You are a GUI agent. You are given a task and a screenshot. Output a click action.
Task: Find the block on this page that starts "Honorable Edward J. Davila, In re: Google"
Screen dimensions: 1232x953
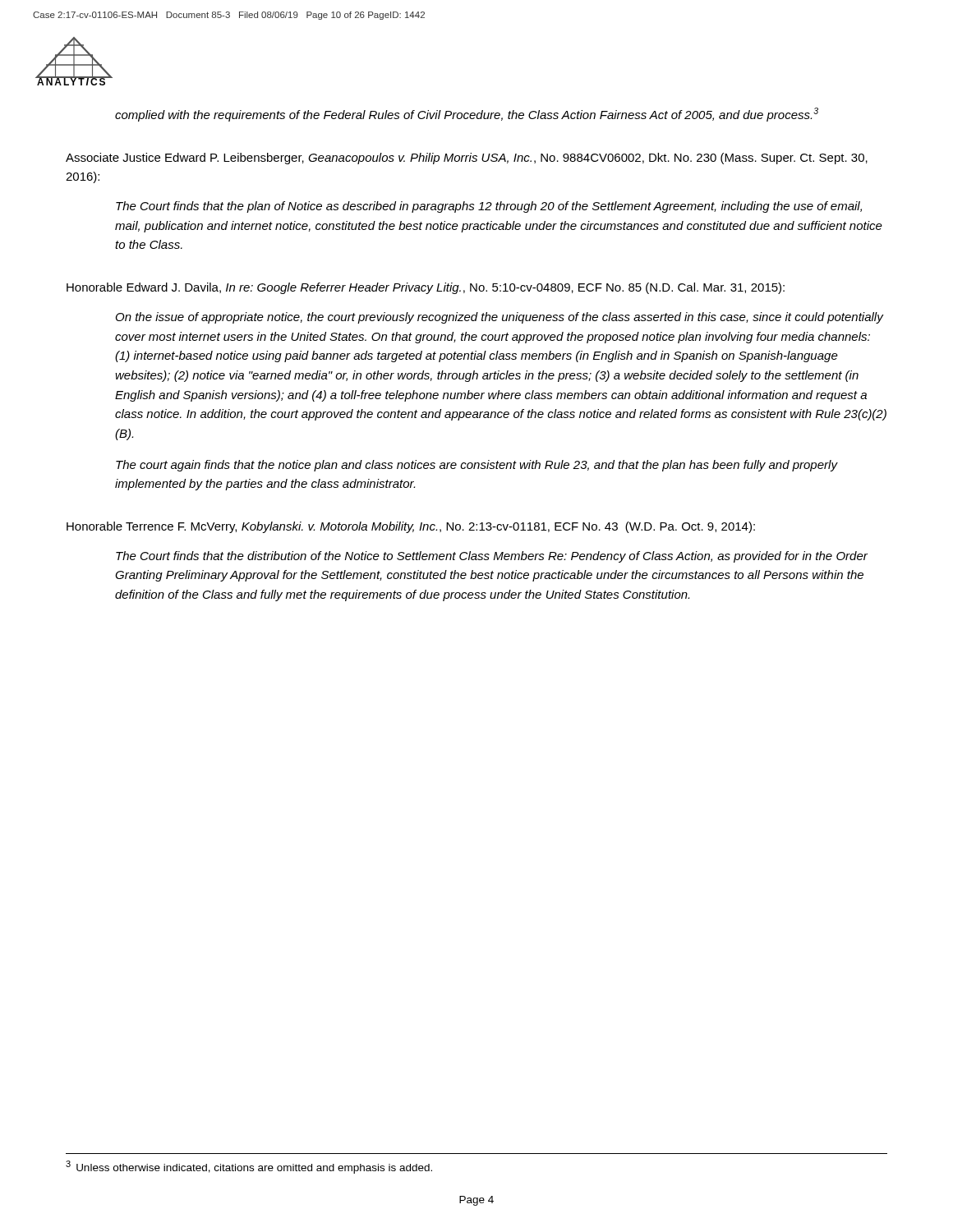pos(426,287)
